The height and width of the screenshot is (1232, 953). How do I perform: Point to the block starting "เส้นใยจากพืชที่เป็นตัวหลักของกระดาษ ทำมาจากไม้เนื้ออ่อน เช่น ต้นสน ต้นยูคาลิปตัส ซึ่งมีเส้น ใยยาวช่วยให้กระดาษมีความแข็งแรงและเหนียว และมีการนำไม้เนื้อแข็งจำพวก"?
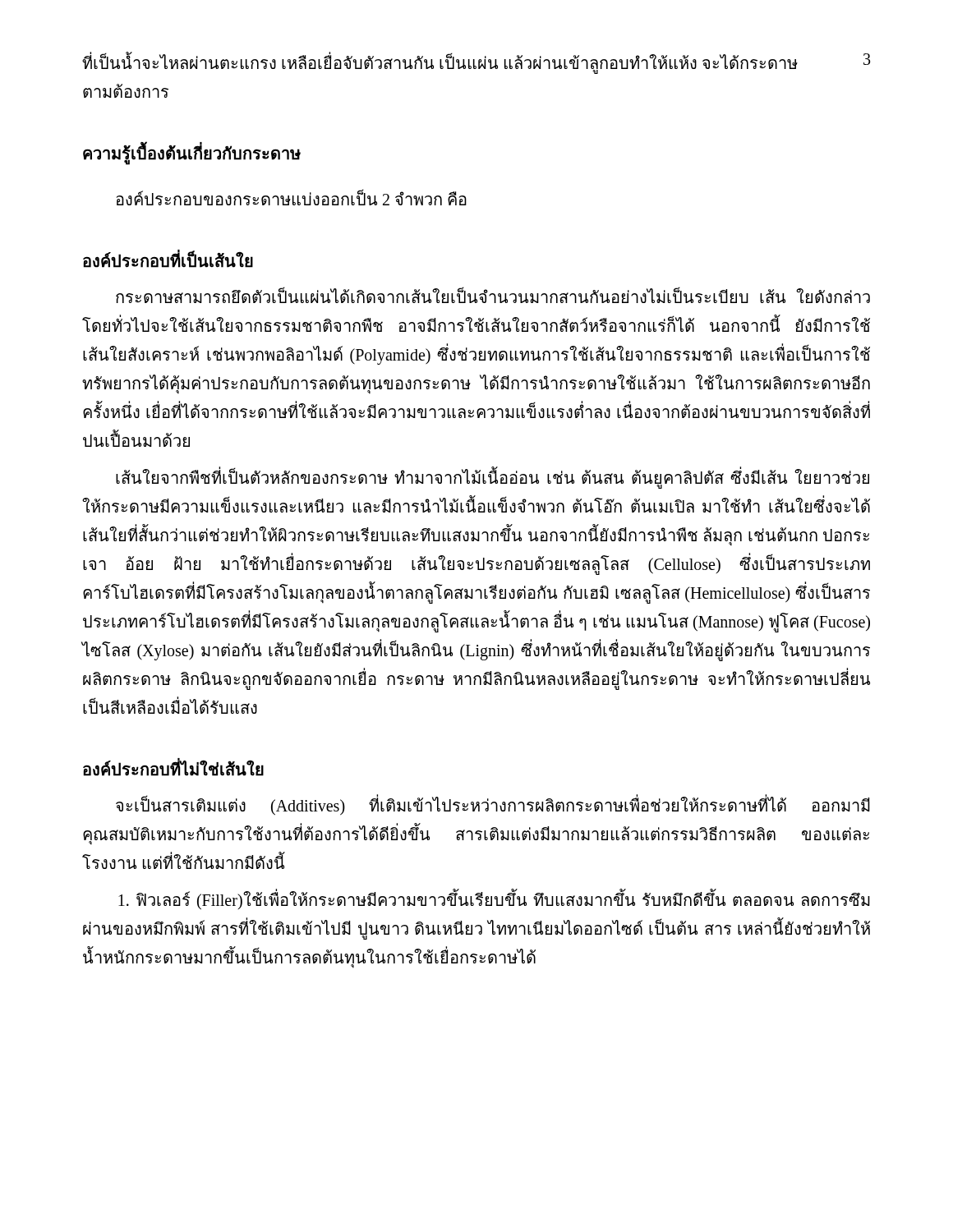point(476,593)
